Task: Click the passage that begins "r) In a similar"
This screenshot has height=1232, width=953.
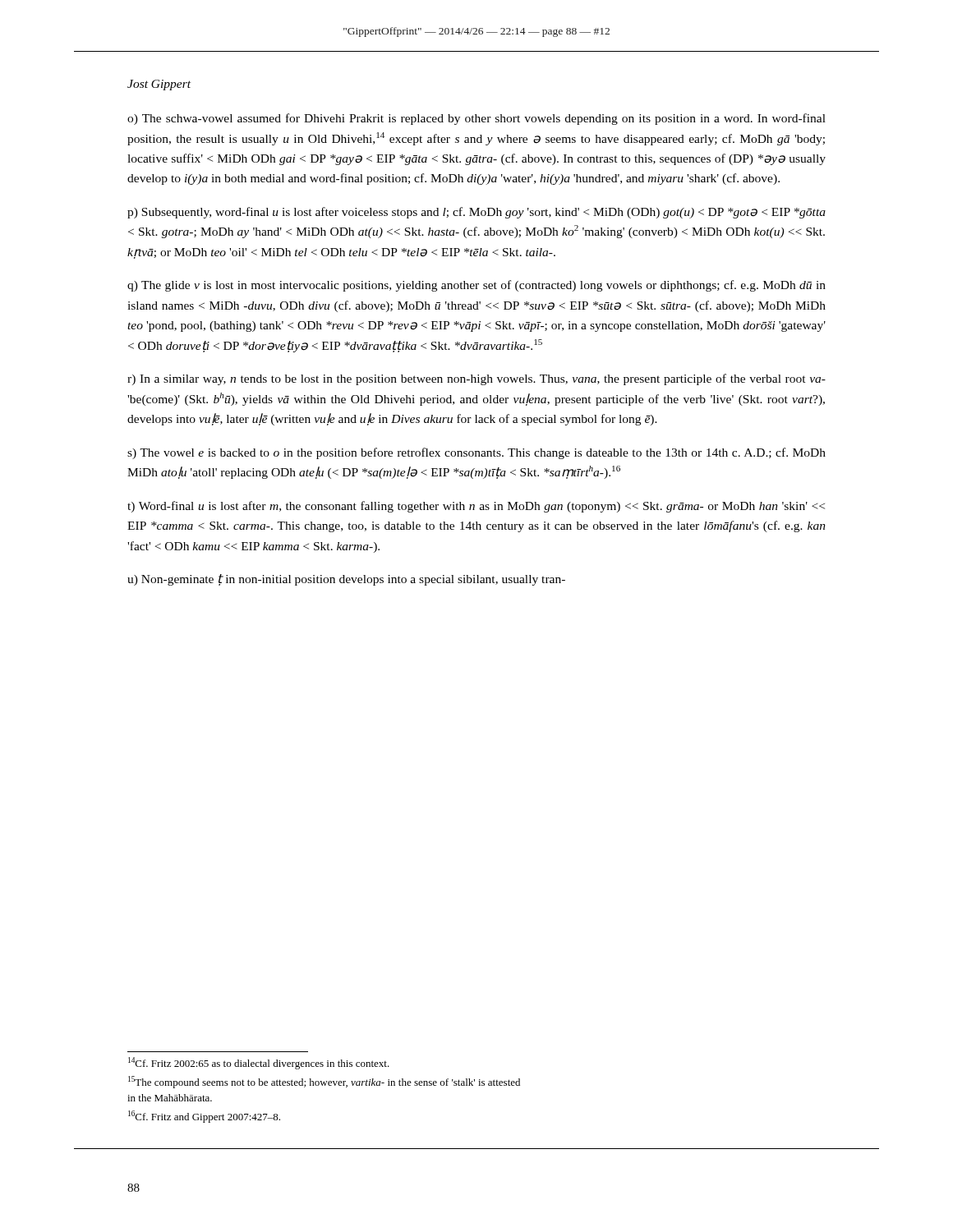Action: click(x=476, y=399)
